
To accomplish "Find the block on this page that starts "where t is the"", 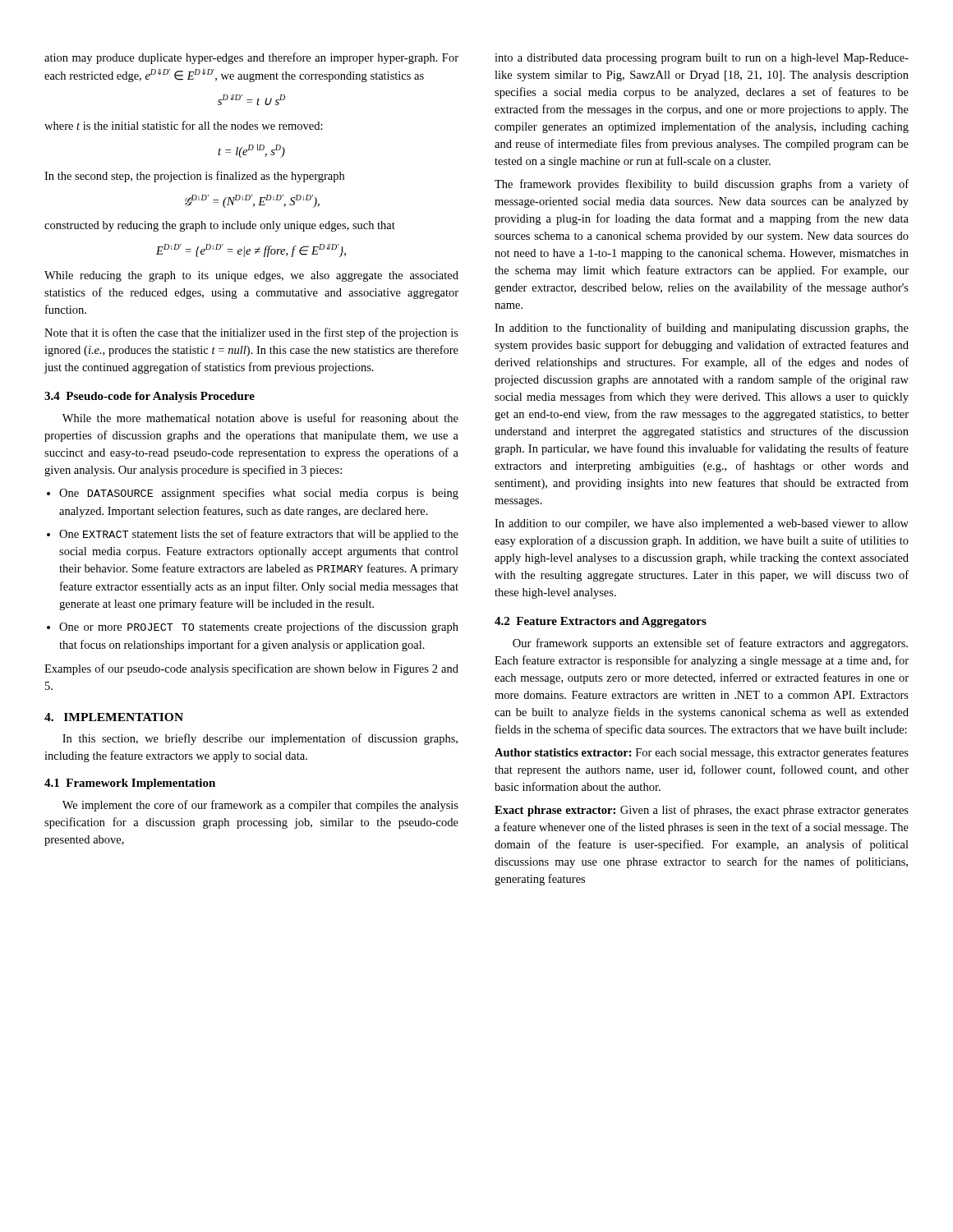I will tap(251, 126).
